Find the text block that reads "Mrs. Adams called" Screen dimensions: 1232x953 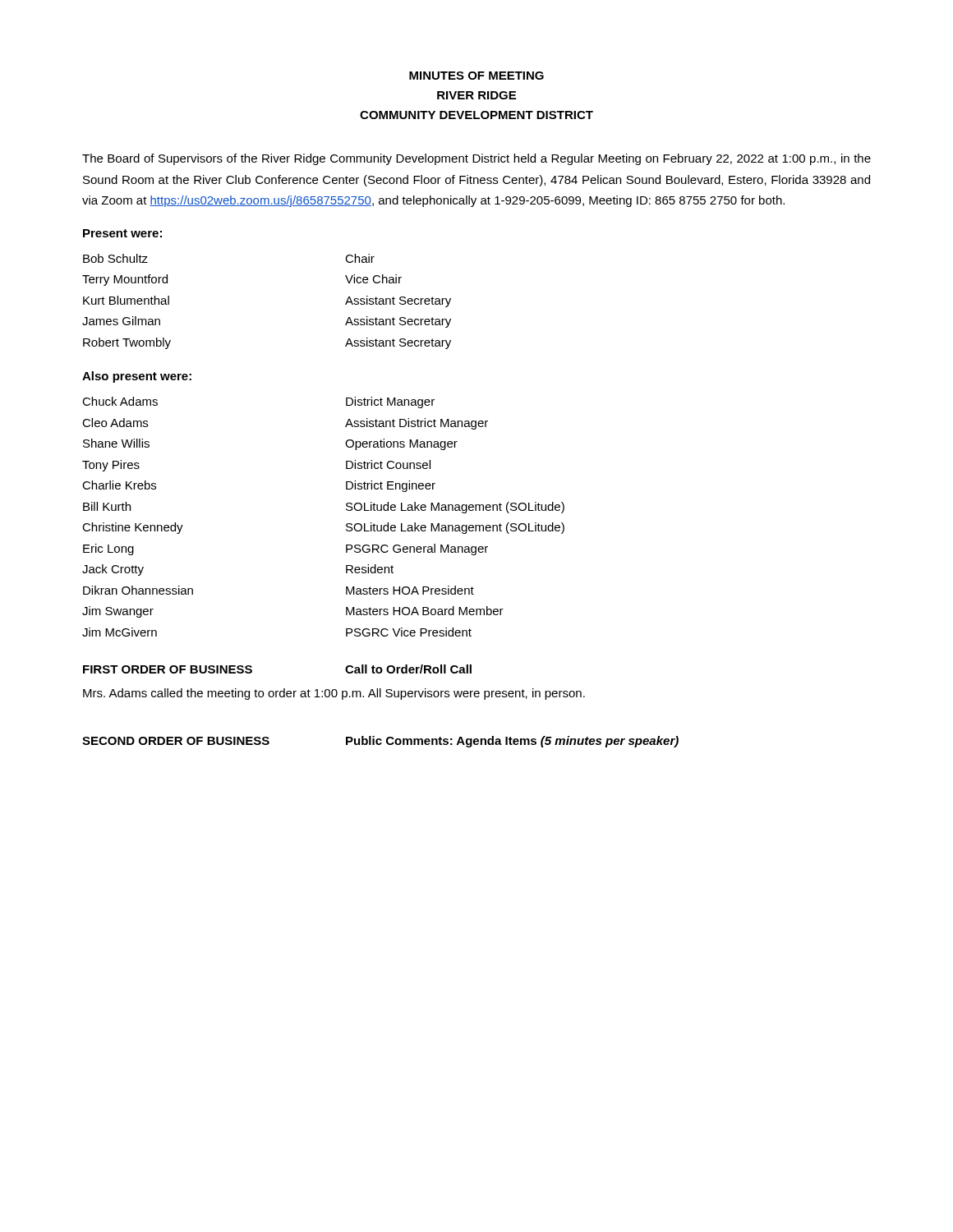(x=334, y=693)
